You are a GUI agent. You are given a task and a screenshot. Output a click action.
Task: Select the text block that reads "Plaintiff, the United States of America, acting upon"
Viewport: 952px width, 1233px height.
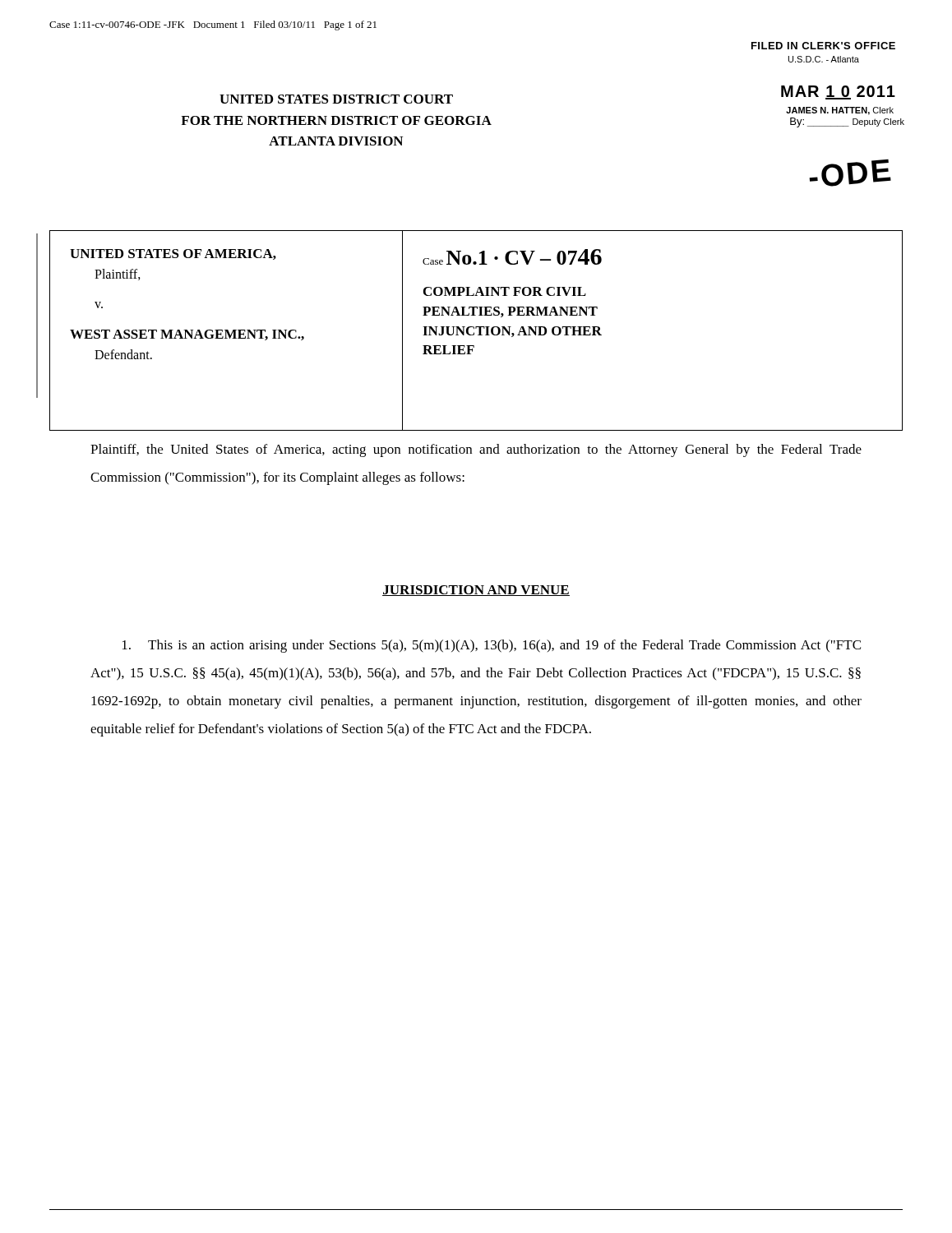pos(476,463)
